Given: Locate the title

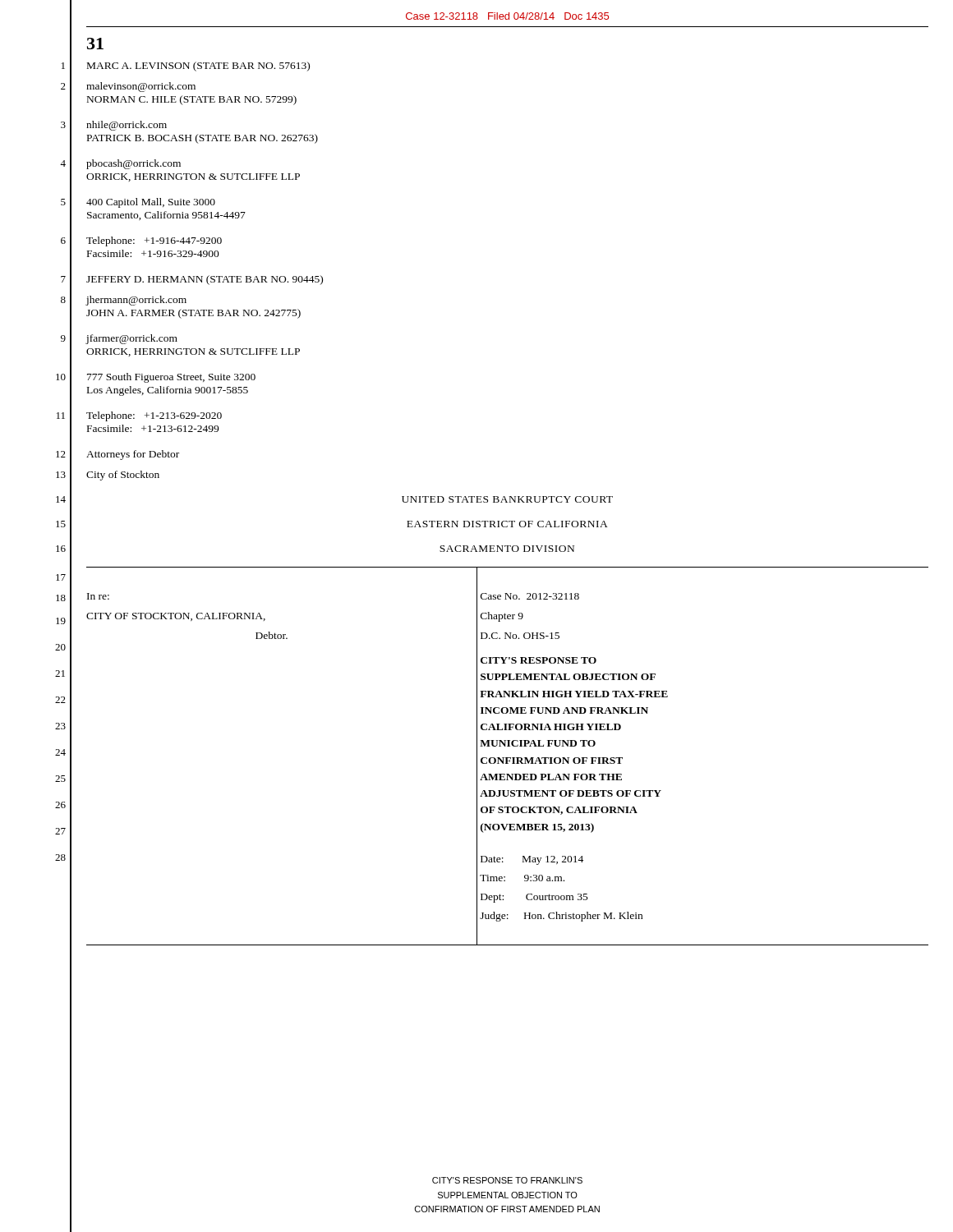Looking at the screenshot, I should click(x=95, y=43).
